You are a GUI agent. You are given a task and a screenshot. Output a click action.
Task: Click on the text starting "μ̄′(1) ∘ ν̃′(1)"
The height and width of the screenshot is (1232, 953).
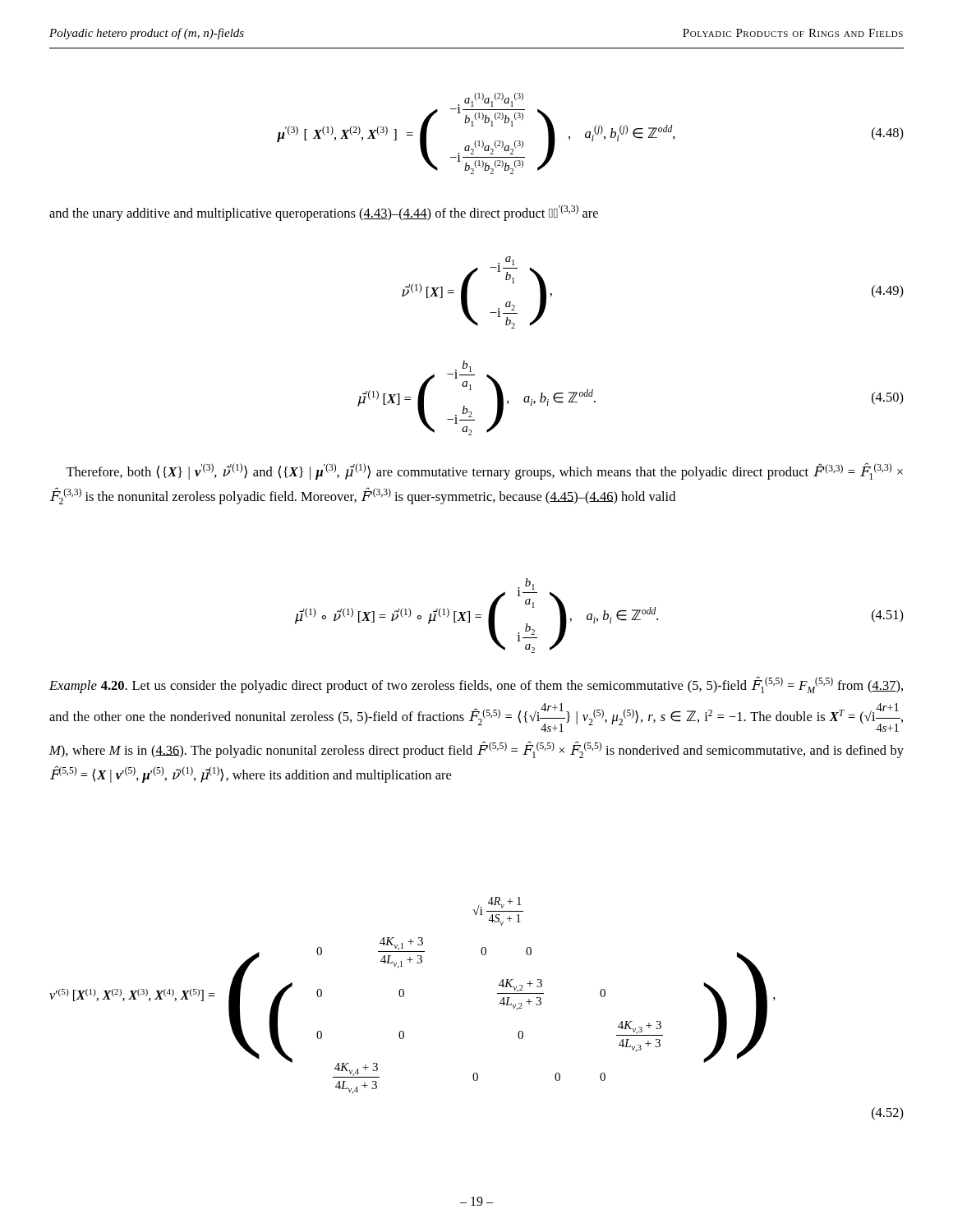[x=476, y=615]
